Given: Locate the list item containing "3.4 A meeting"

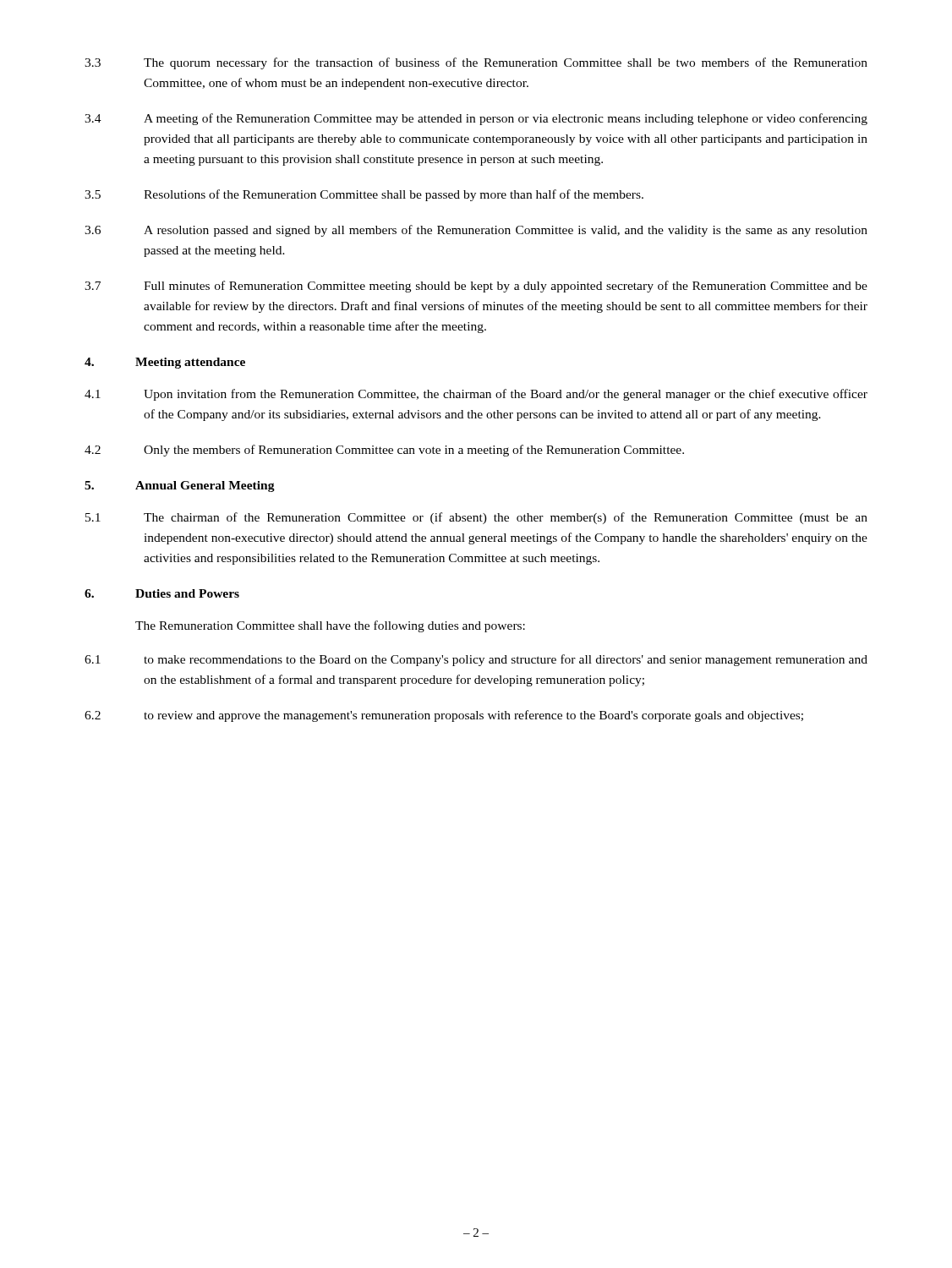Looking at the screenshot, I should (476, 139).
